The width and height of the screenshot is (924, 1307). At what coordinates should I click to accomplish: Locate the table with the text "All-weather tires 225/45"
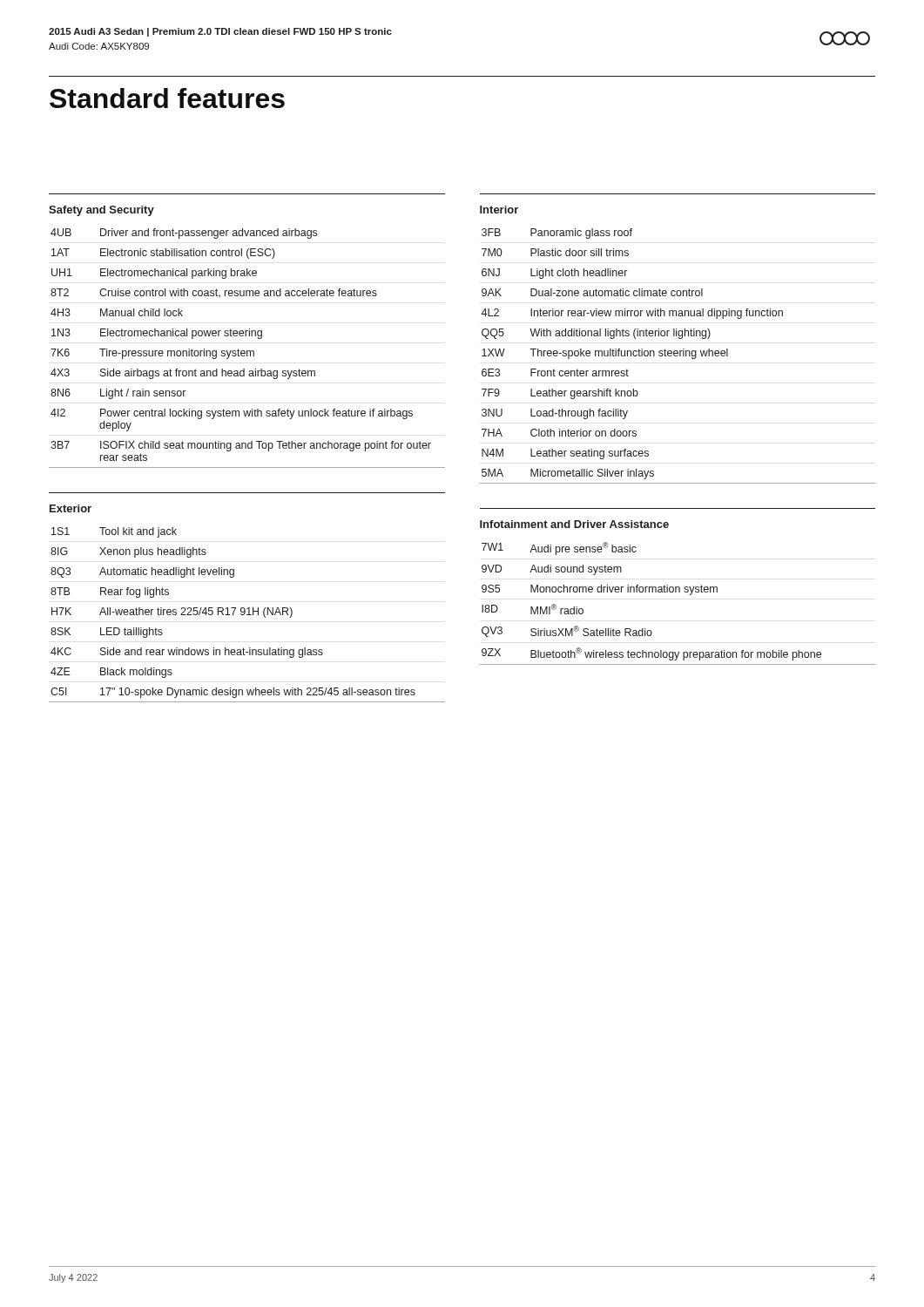[x=247, y=612]
